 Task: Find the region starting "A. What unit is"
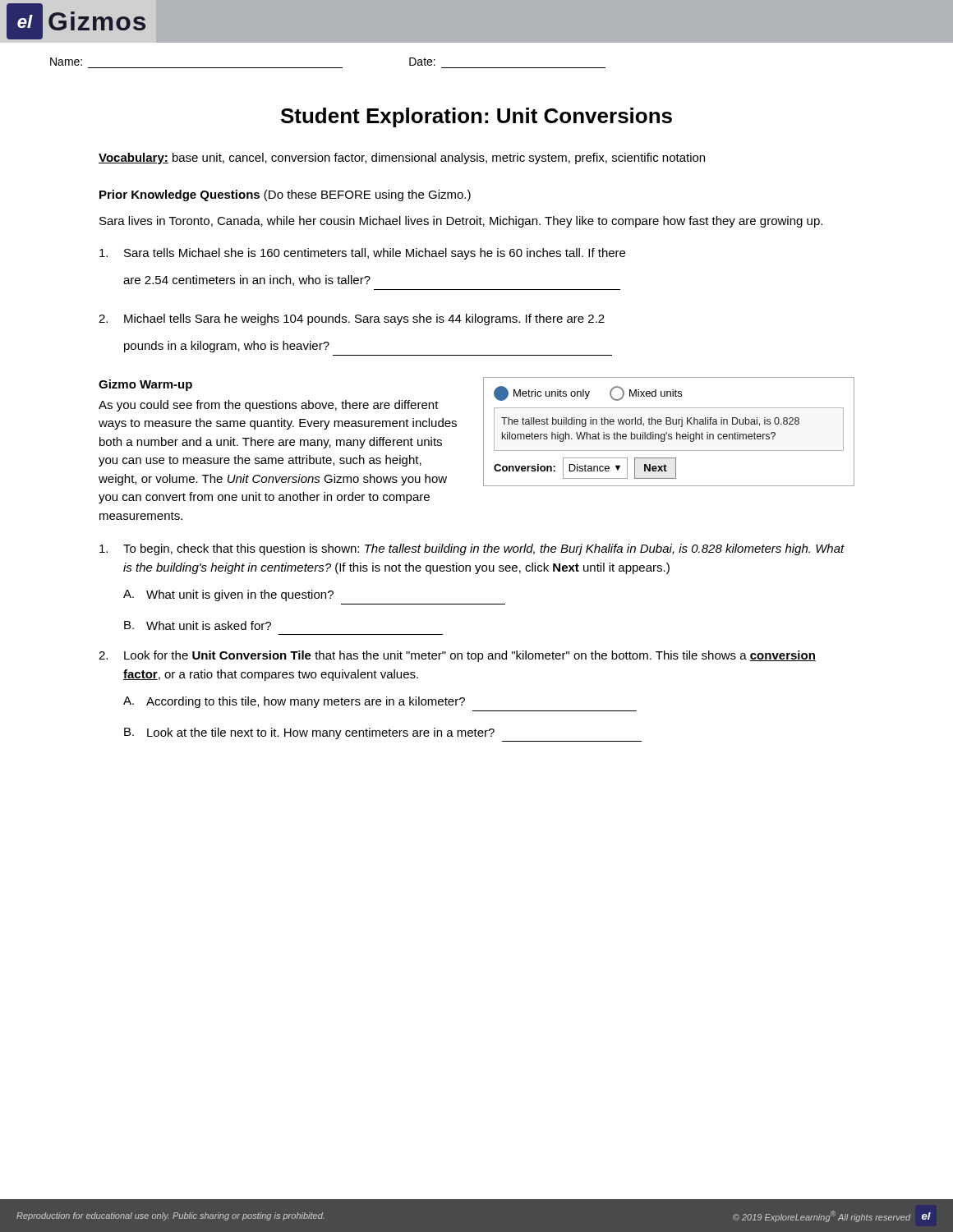pyautogui.click(x=489, y=594)
